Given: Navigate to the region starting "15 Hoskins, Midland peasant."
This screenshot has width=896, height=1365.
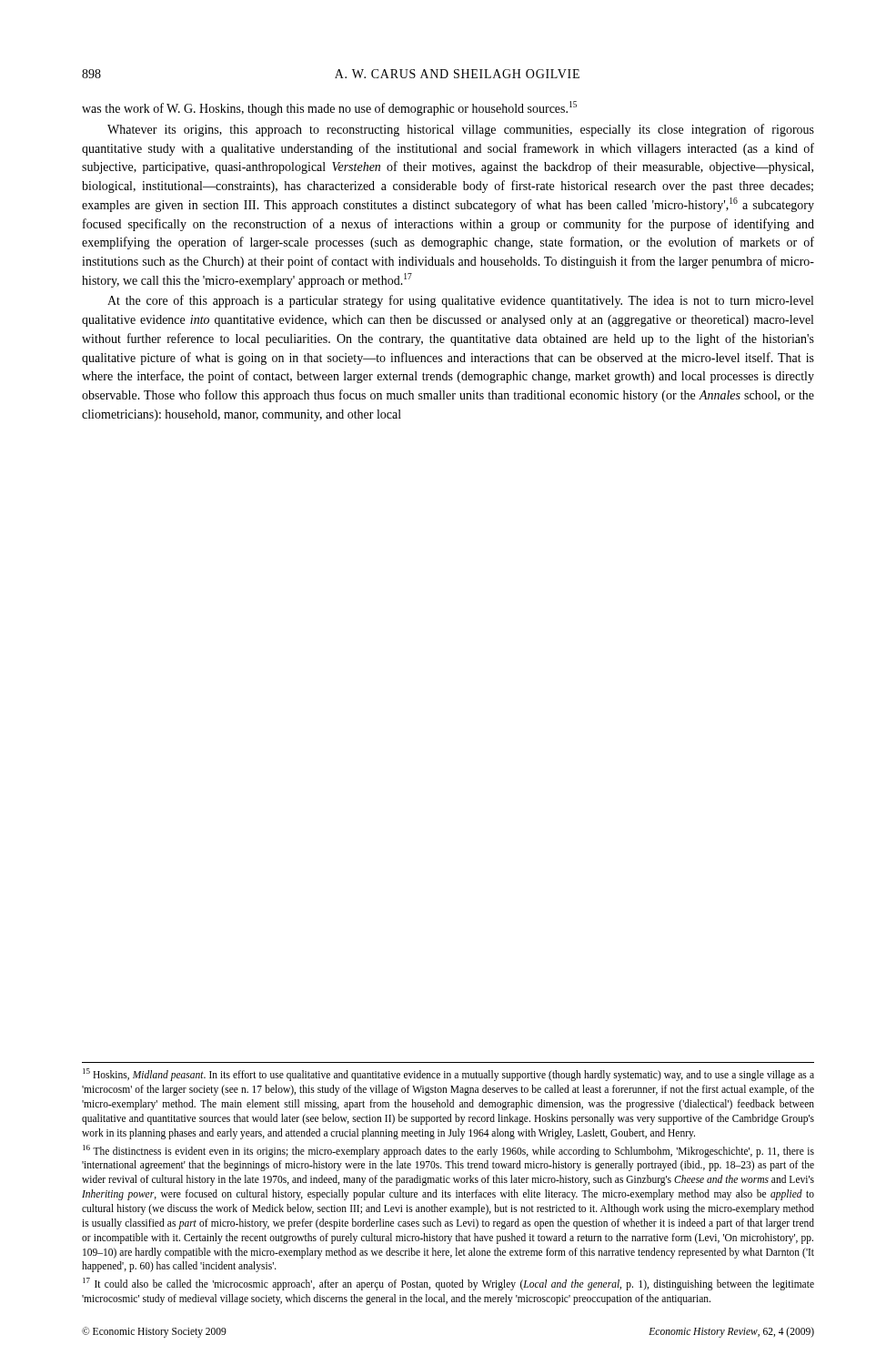Looking at the screenshot, I should click(x=448, y=1103).
